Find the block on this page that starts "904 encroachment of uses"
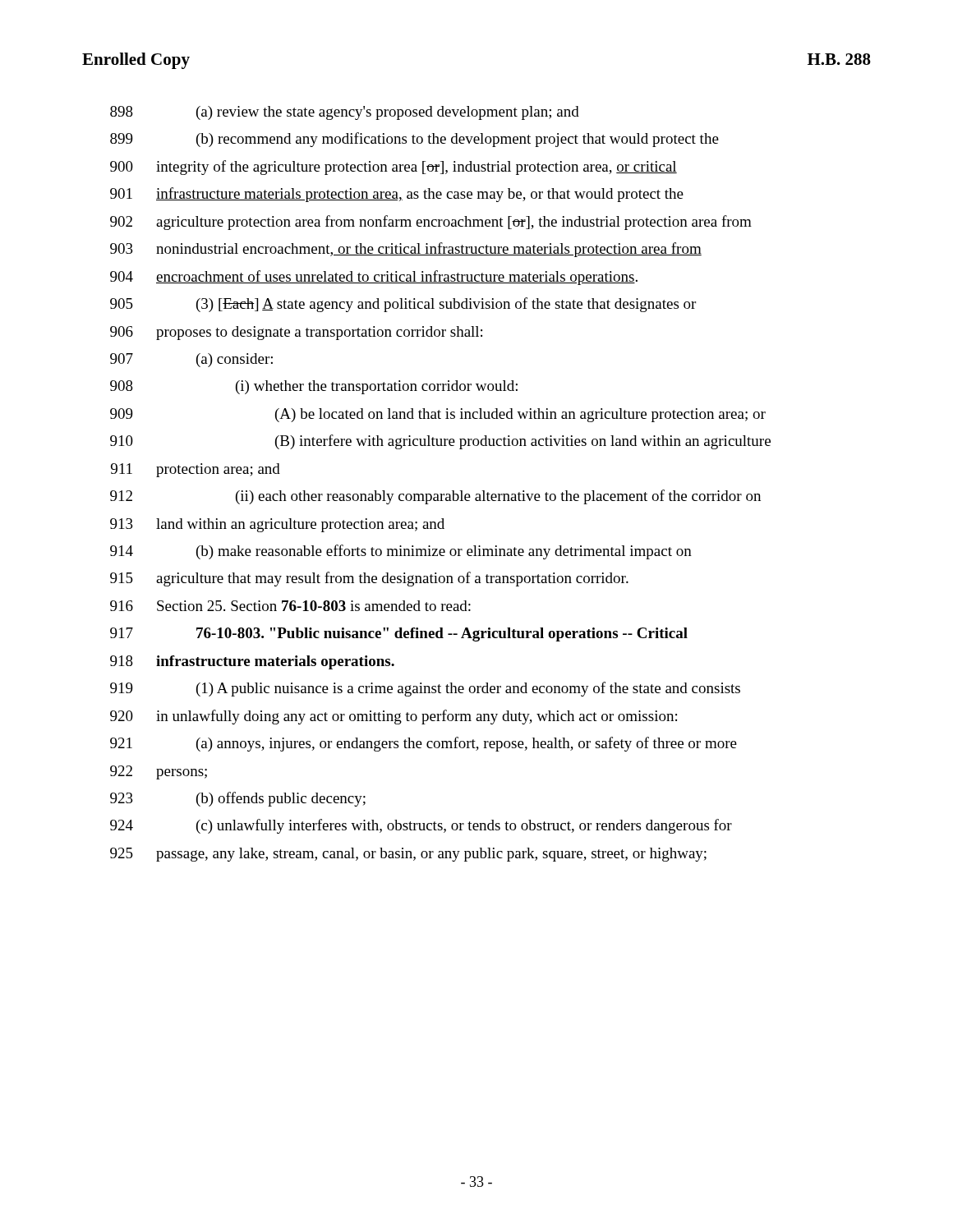953x1232 pixels. point(476,276)
